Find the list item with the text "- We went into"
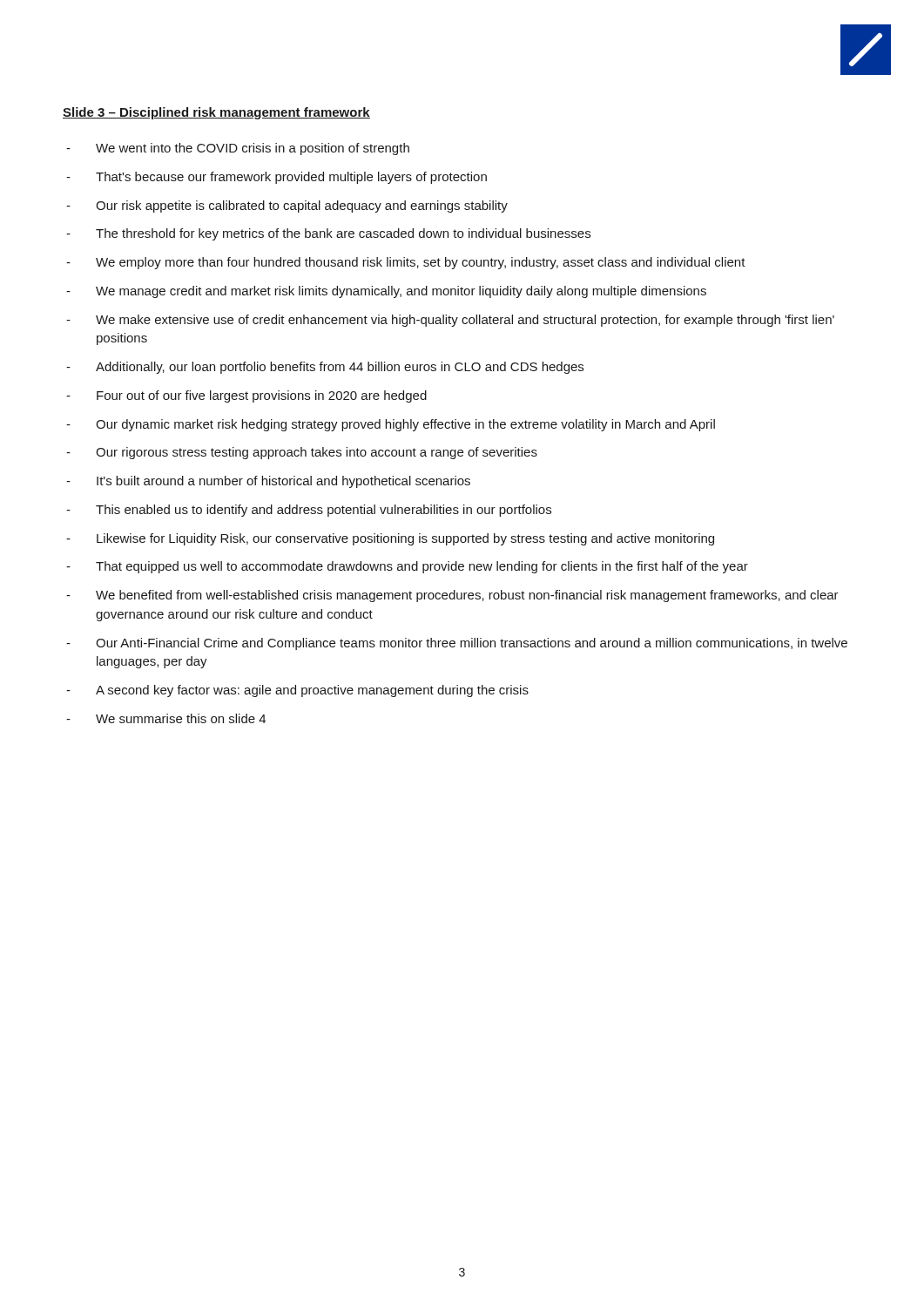This screenshot has height=1307, width=924. click(x=238, y=149)
